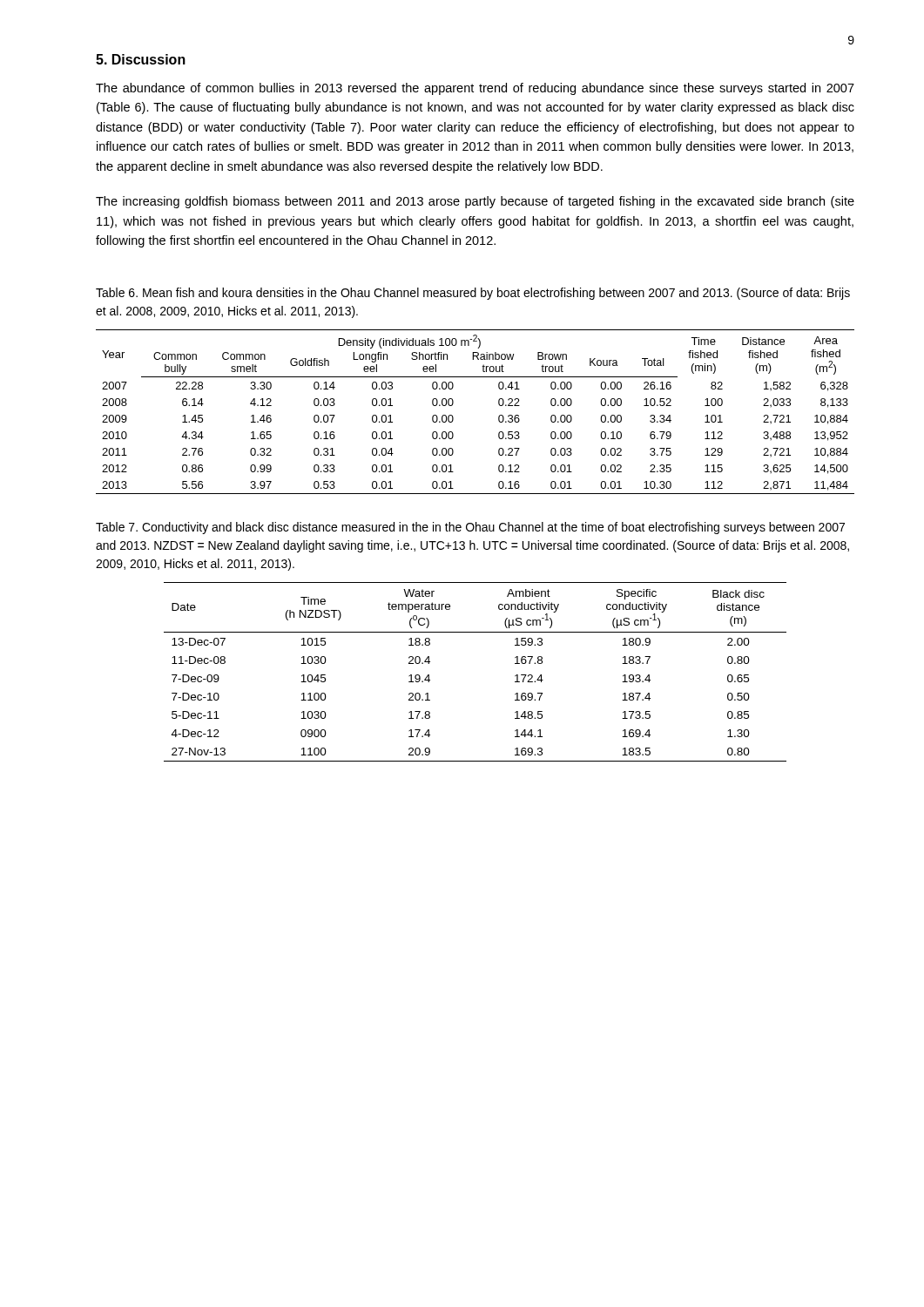This screenshot has width=924, height=1307.
Task: Click on the text starting "The abundance of common bullies"
Action: [475, 127]
